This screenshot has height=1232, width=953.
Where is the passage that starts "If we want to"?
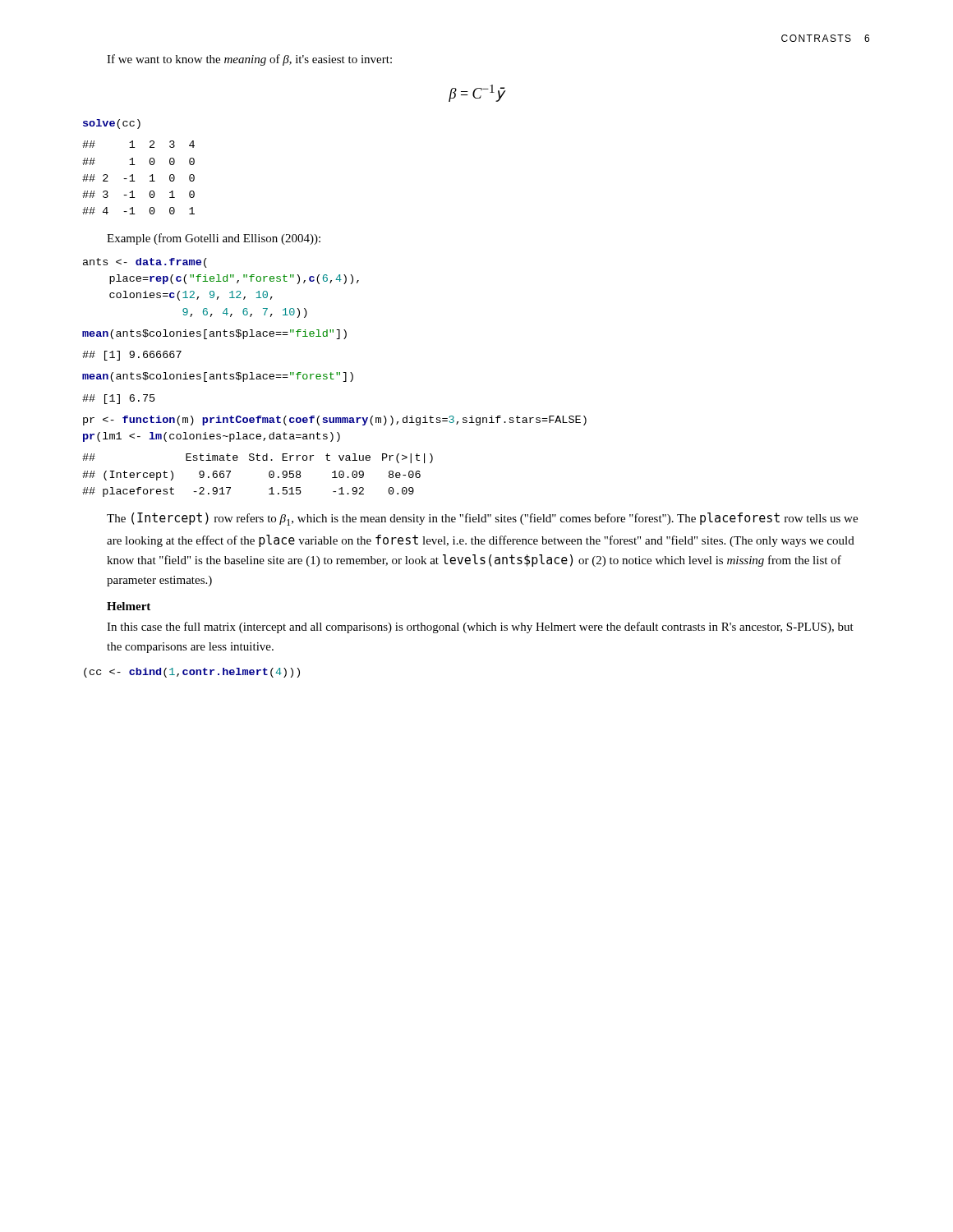(x=250, y=59)
